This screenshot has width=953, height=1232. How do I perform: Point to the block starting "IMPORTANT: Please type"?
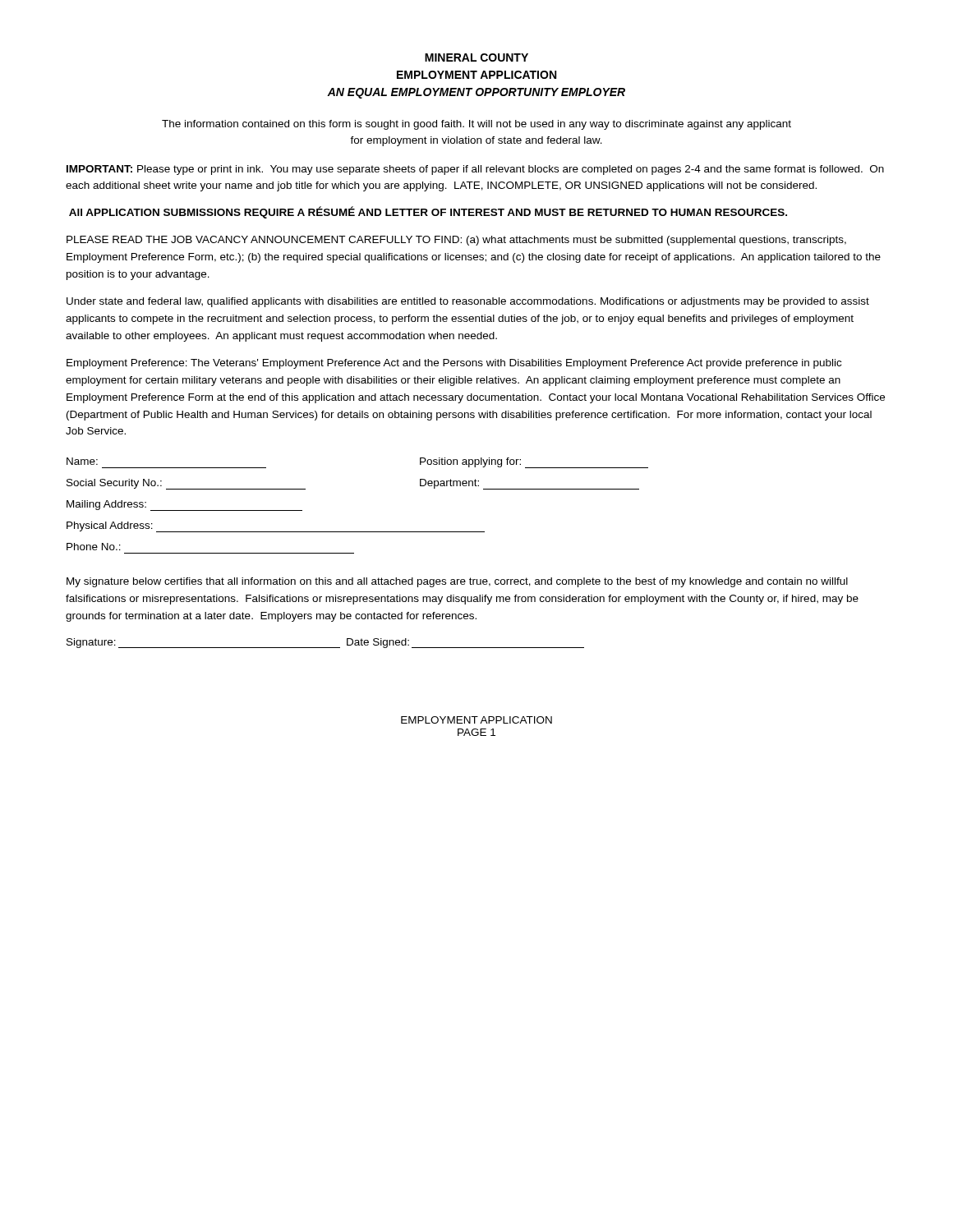point(475,177)
